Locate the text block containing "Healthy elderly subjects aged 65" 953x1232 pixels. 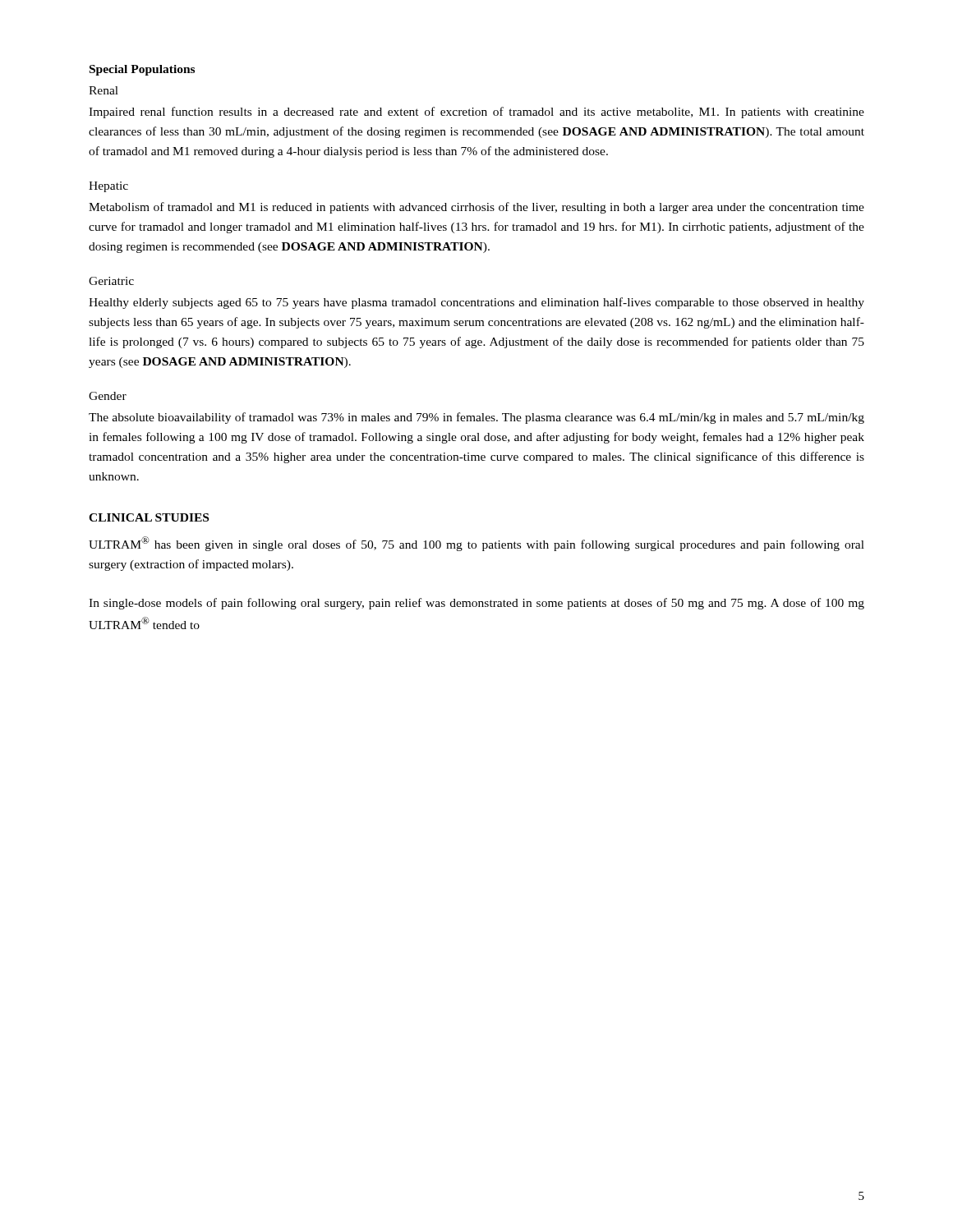tap(476, 332)
